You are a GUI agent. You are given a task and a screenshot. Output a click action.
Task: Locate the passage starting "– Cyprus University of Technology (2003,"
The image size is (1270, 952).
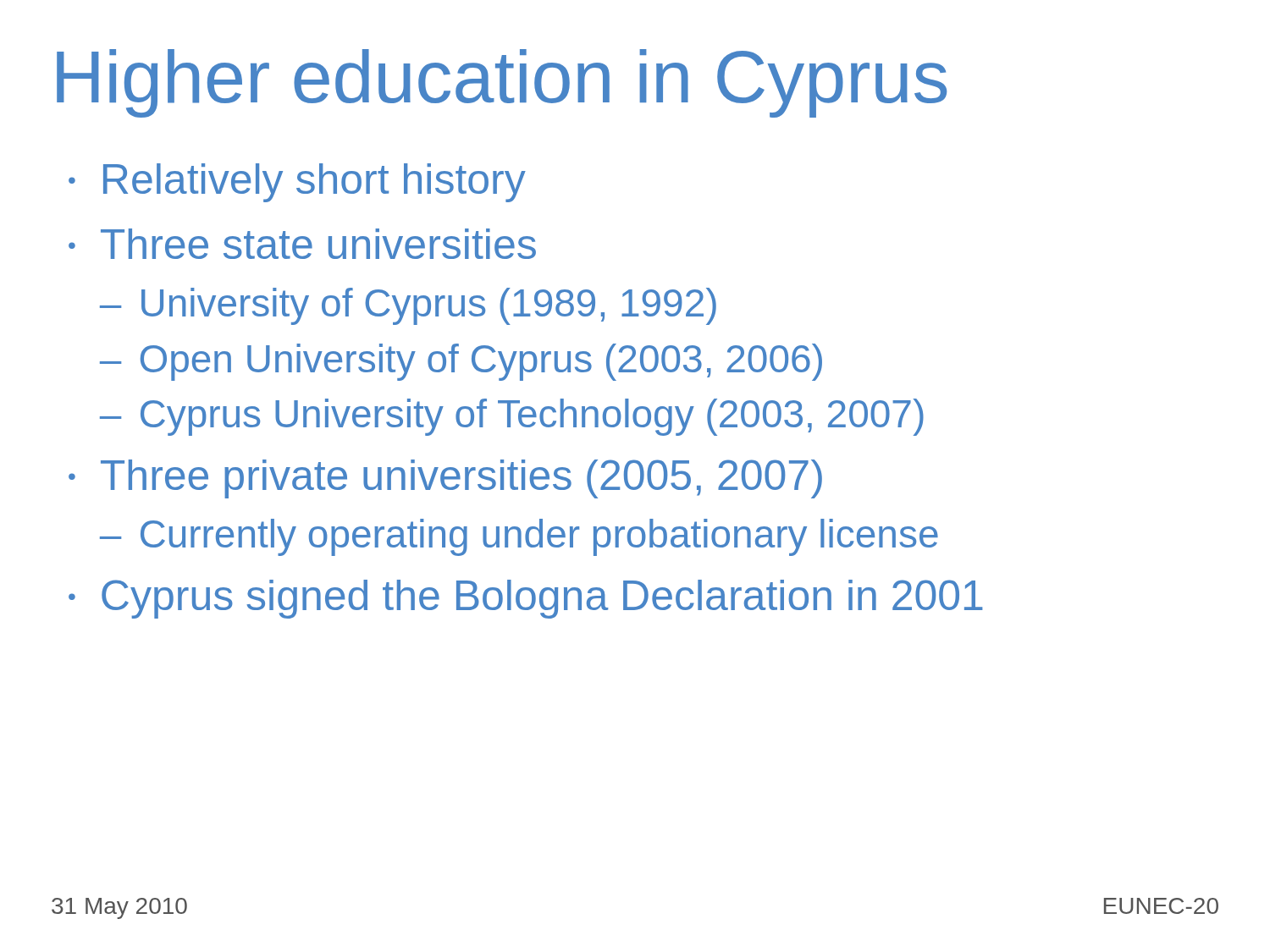(513, 415)
